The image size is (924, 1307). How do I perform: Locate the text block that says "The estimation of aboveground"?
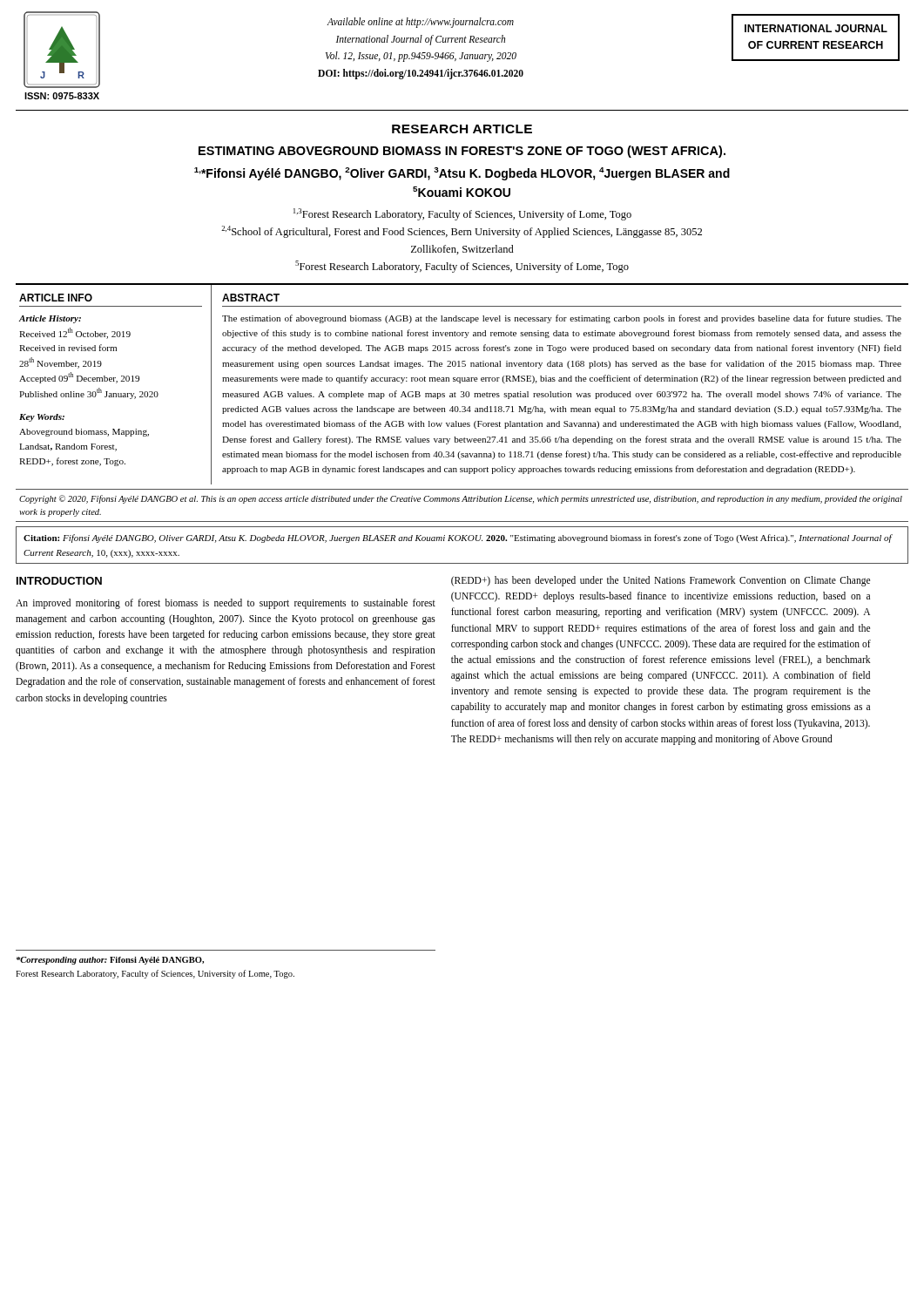[x=562, y=393]
